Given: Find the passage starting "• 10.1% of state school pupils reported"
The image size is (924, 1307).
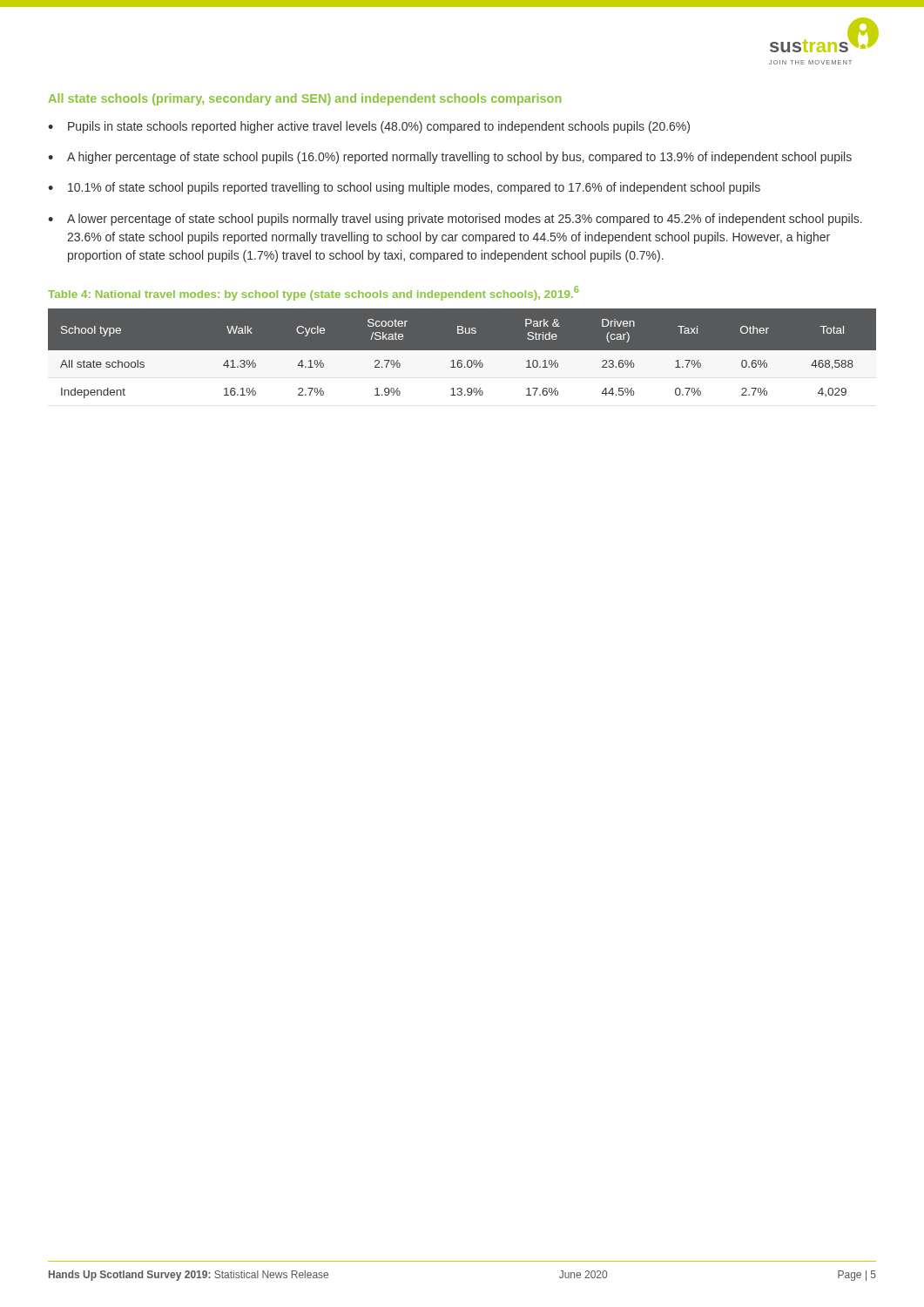Looking at the screenshot, I should [462, 189].
